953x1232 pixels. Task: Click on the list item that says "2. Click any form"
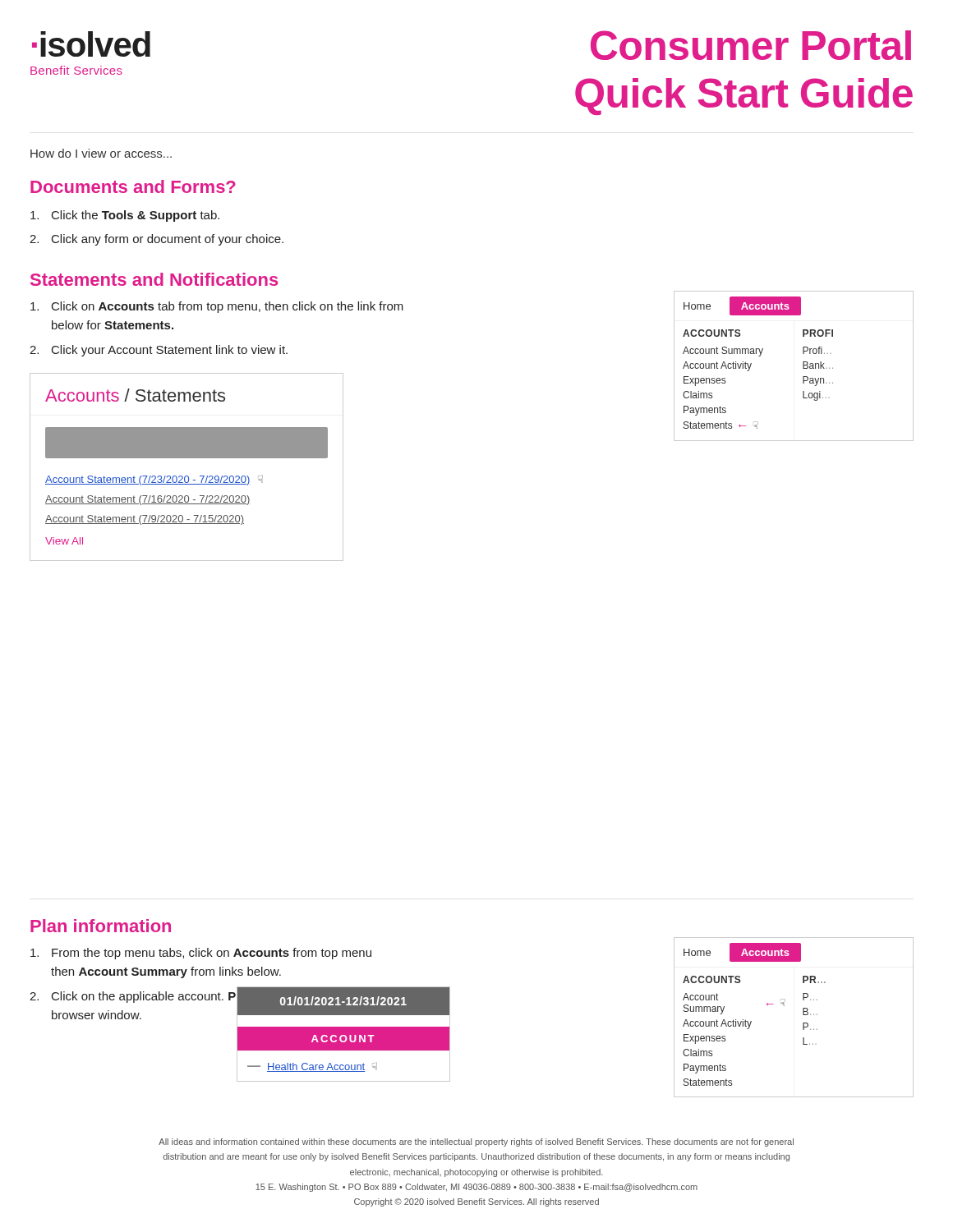[x=157, y=239]
